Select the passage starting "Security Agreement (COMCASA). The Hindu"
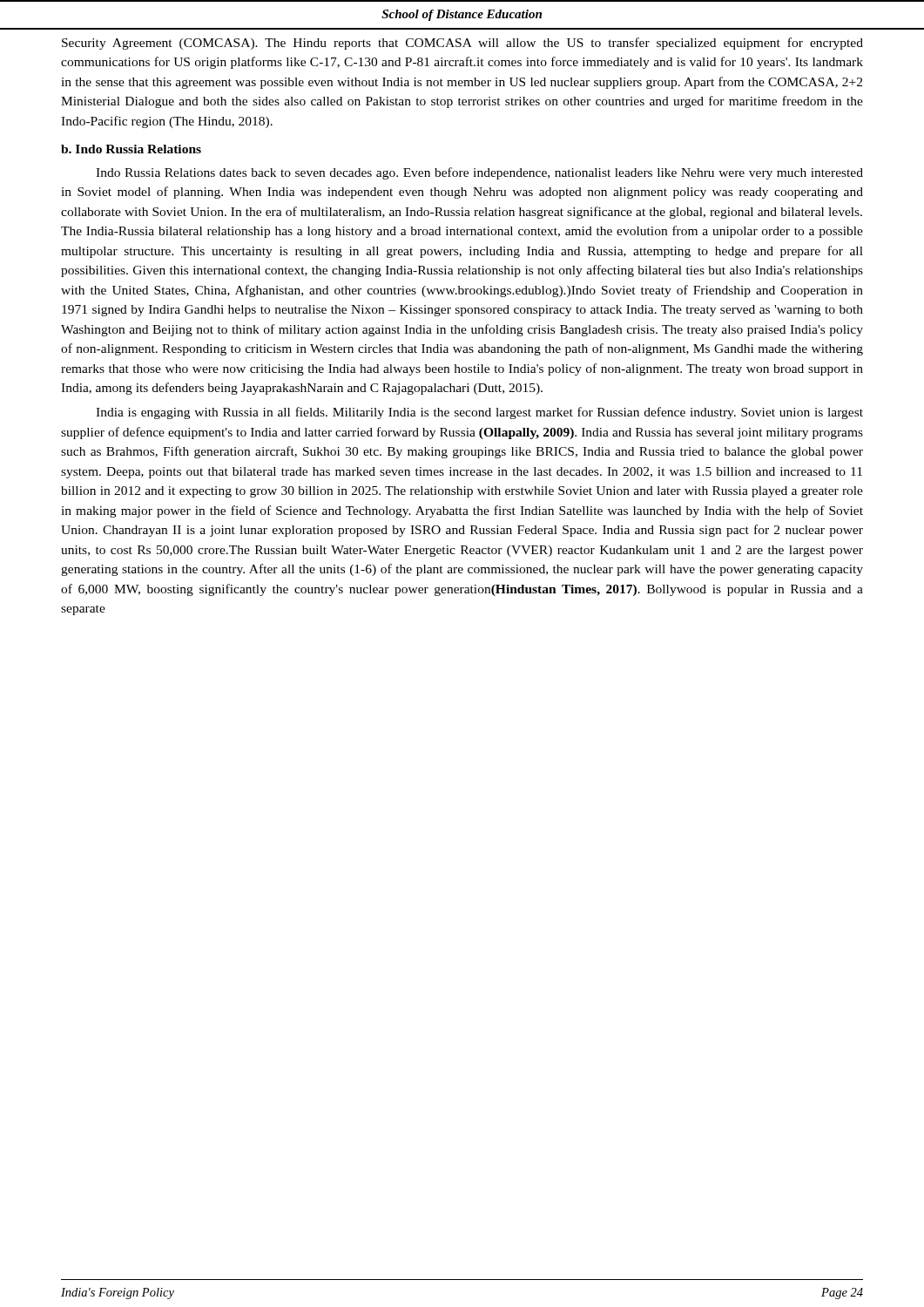The width and height of the screenshot is (924, 1307). tap(462, 82)
